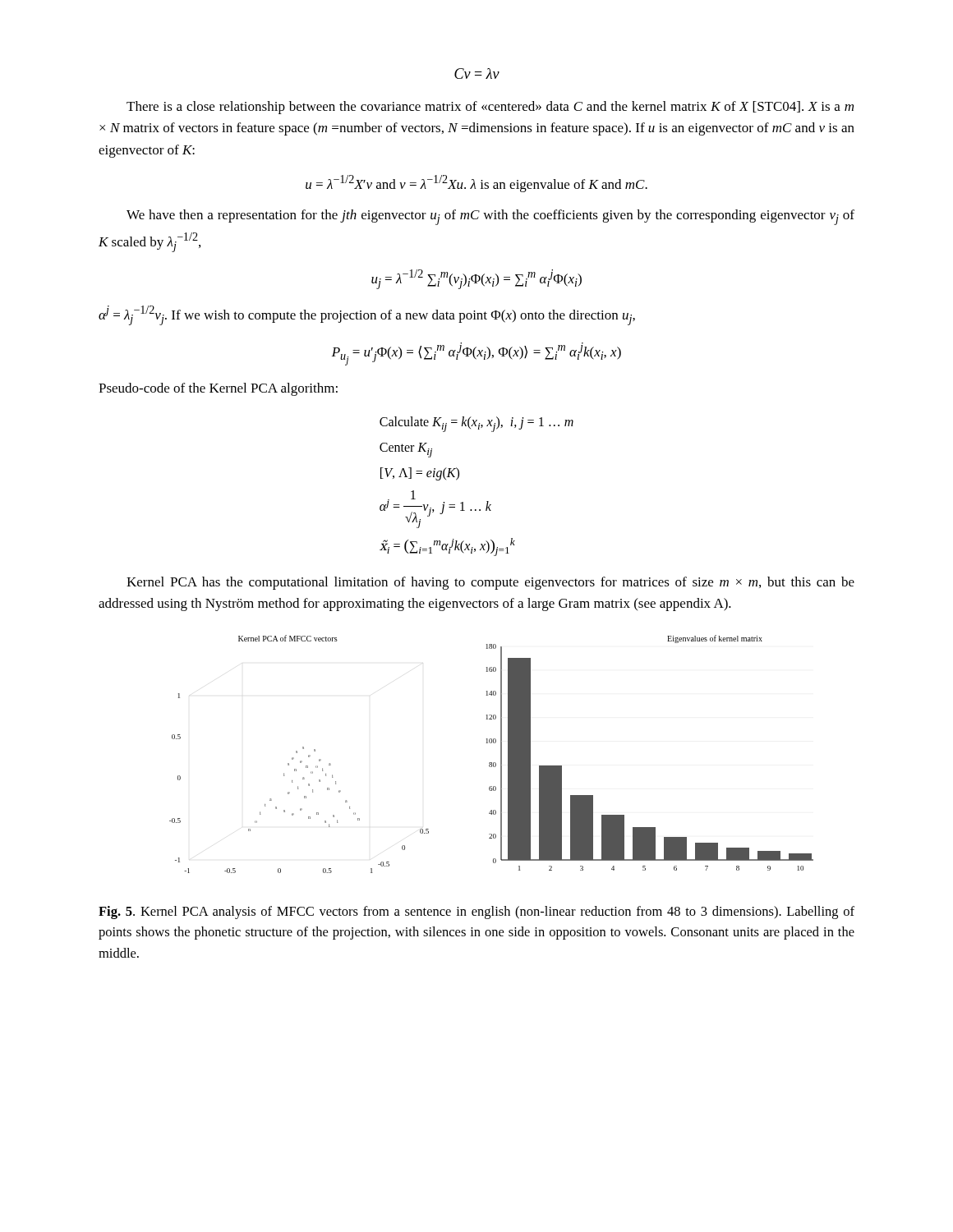The height and width of the screenshot is (1232, 953).
Task: Locate the block starting "uj = λ−1/2 ∑im(vj)iΦ(xi) = ∑im αijΦ(xi)"
Action: (x=476, y=278)
